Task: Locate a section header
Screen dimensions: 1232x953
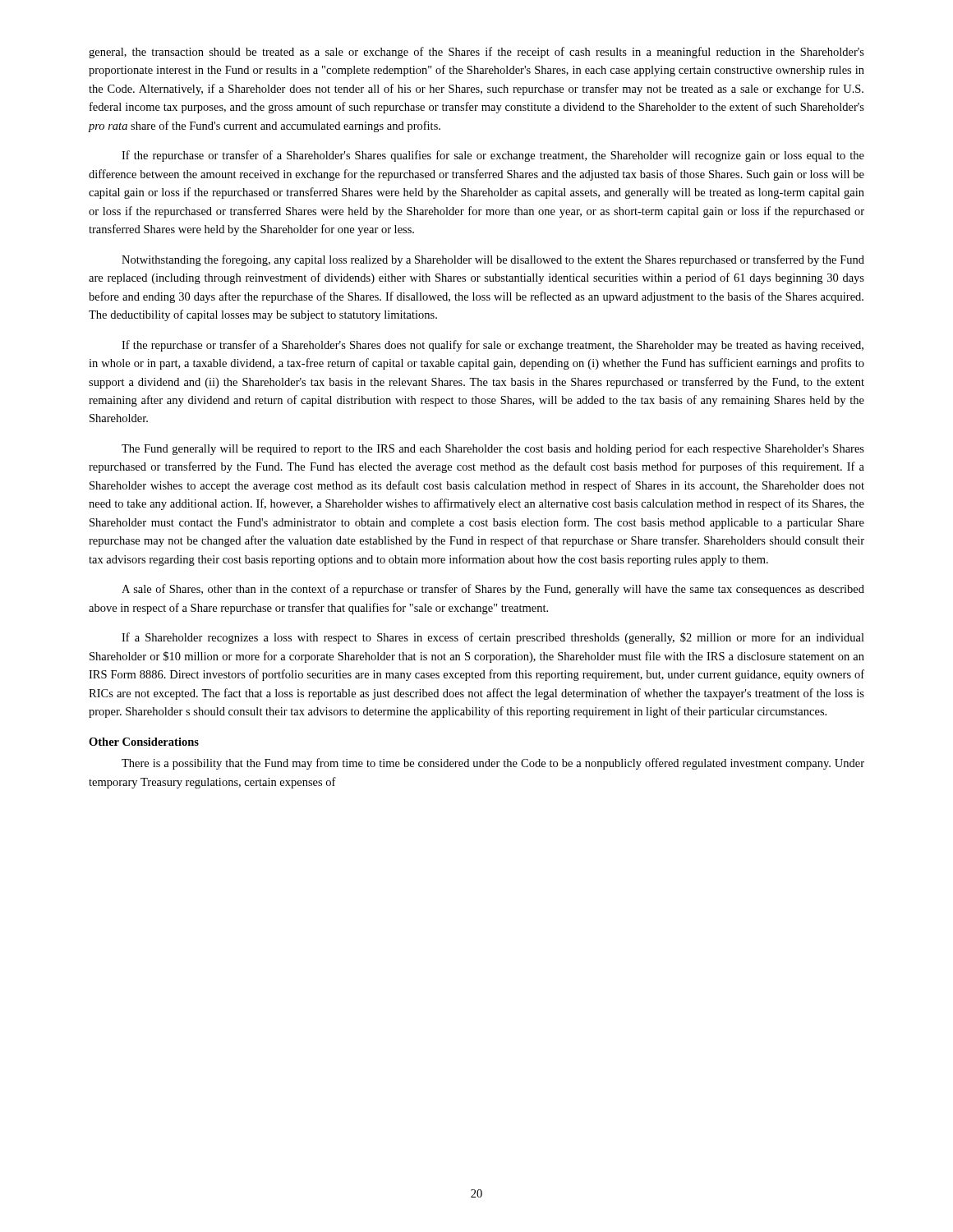Action: 144,742
